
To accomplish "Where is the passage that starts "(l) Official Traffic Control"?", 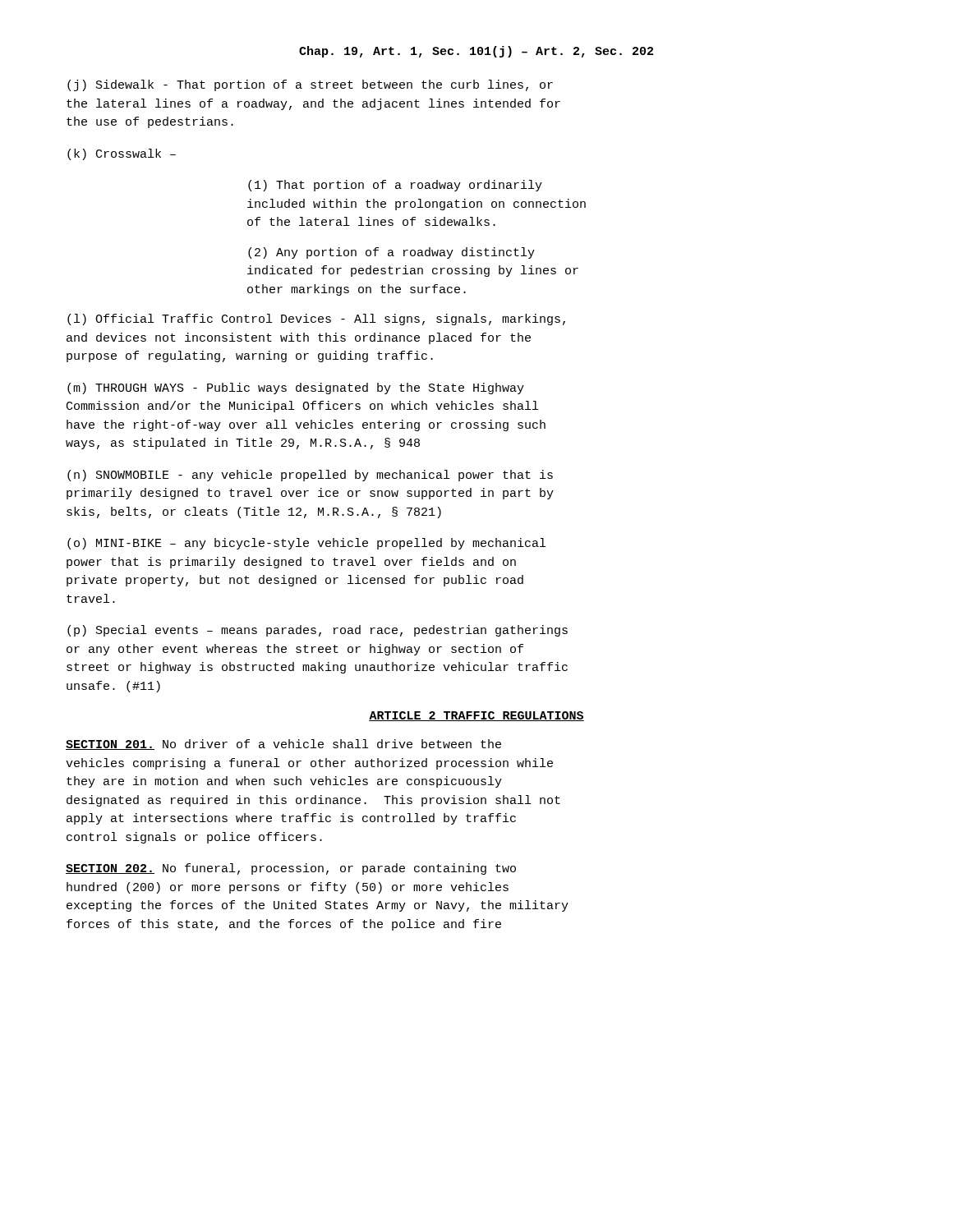I will pos(317,338).
